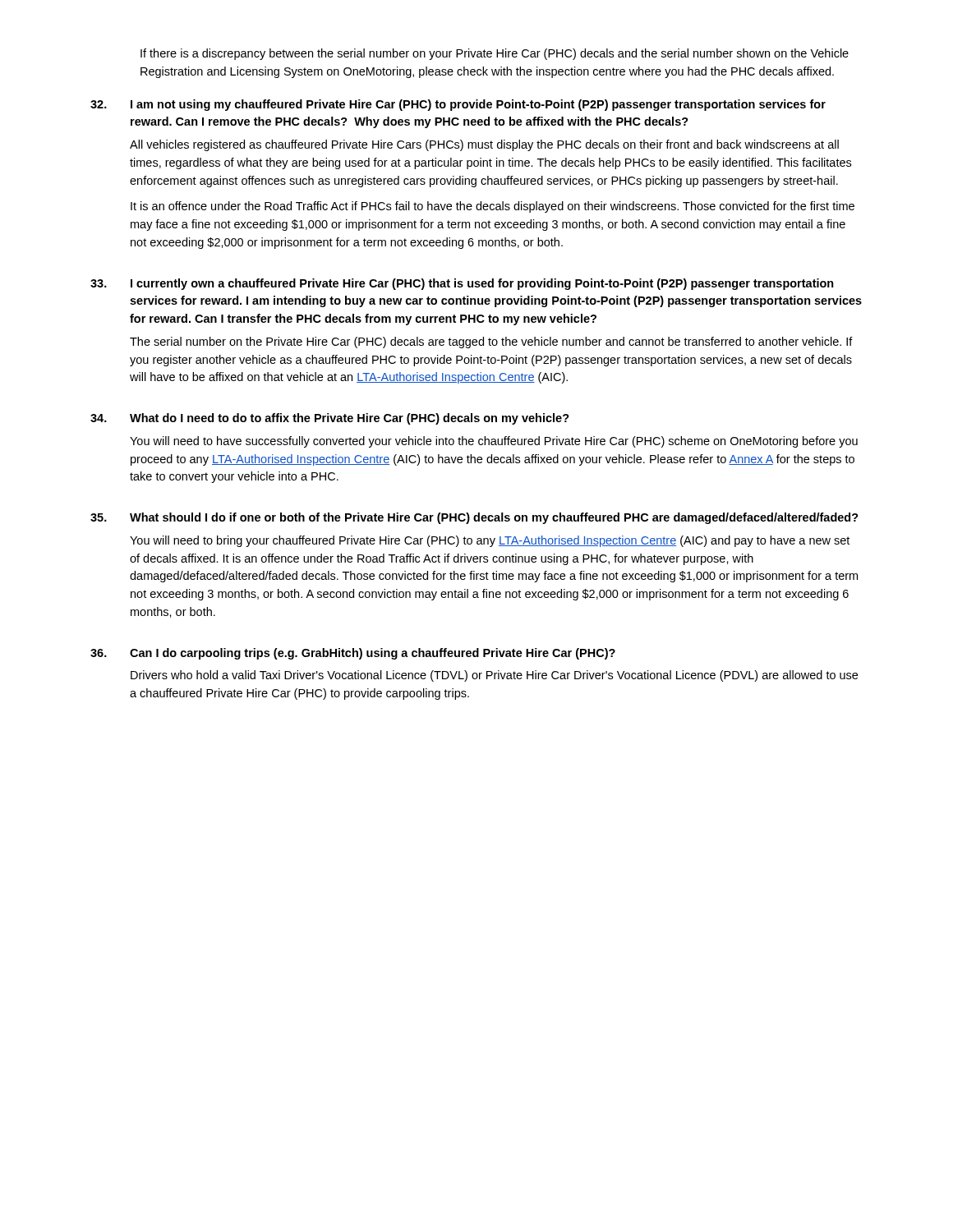This screenshot has height=1232, width=953.
Task: Point to the block beginning "34. What do I need to"
Action: 476,452
